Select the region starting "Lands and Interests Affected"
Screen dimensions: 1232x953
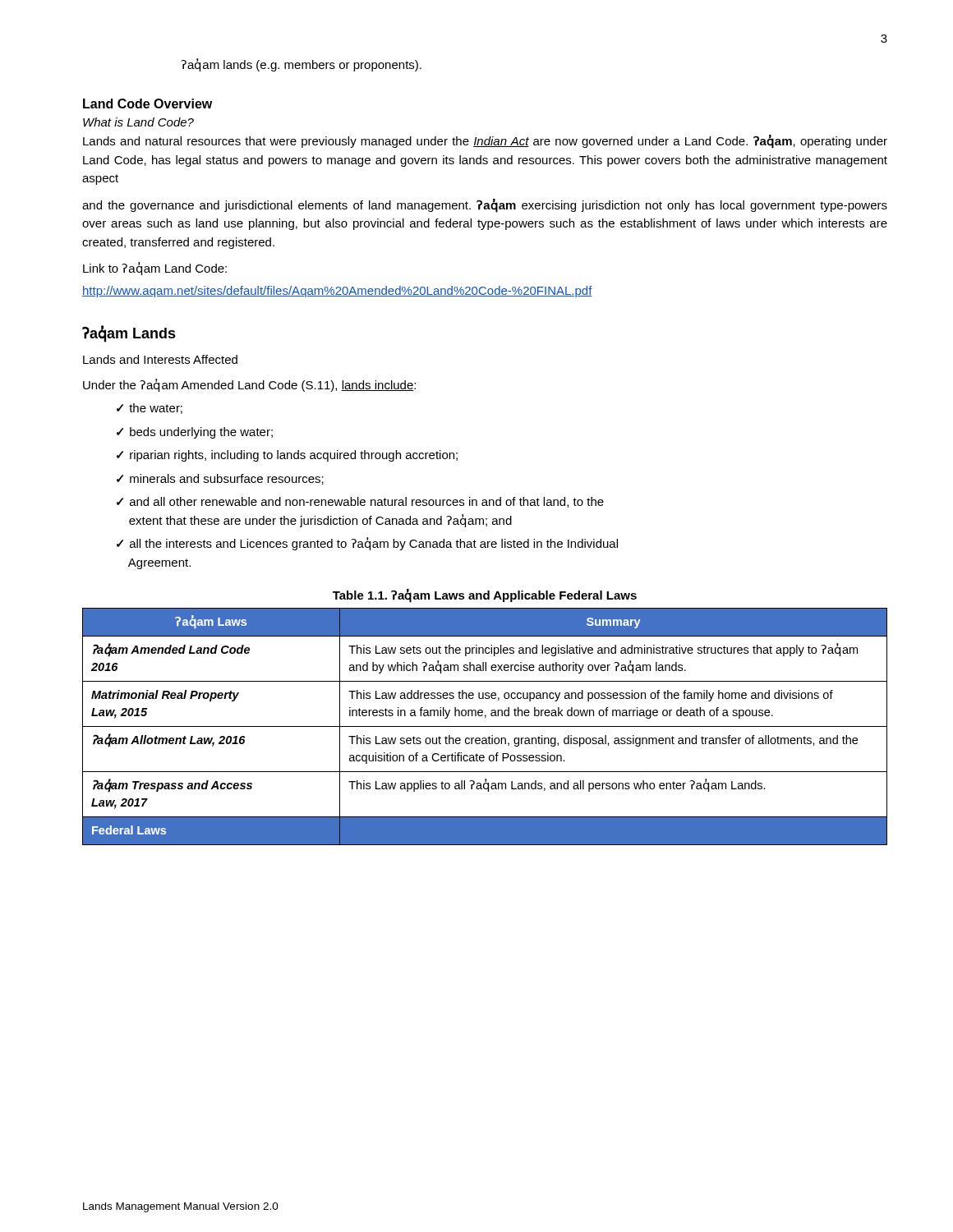pos(160,359)
